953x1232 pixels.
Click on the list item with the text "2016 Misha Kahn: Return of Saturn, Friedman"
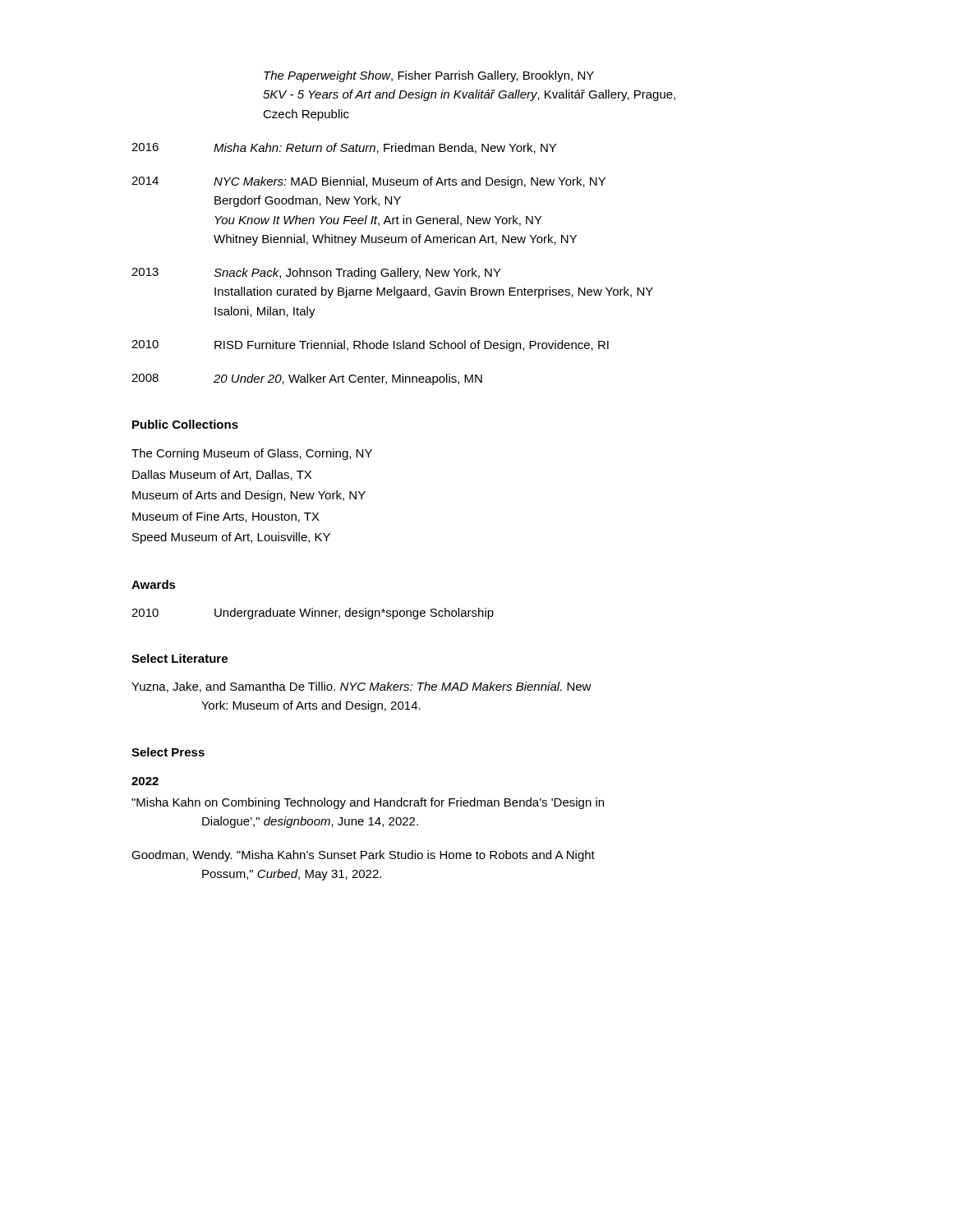(476, 147)
